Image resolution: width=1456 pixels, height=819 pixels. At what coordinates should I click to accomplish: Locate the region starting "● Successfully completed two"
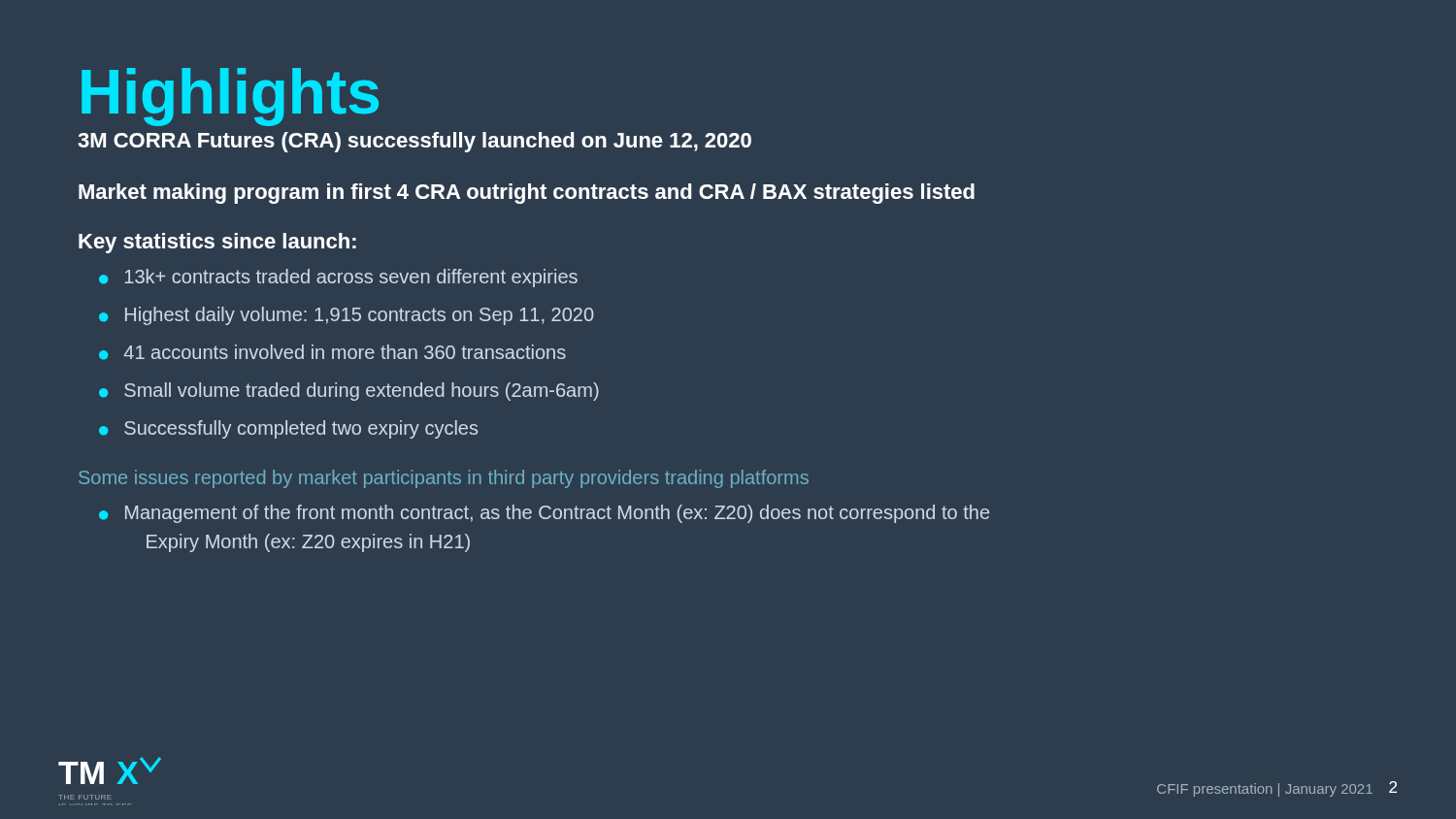288,429
